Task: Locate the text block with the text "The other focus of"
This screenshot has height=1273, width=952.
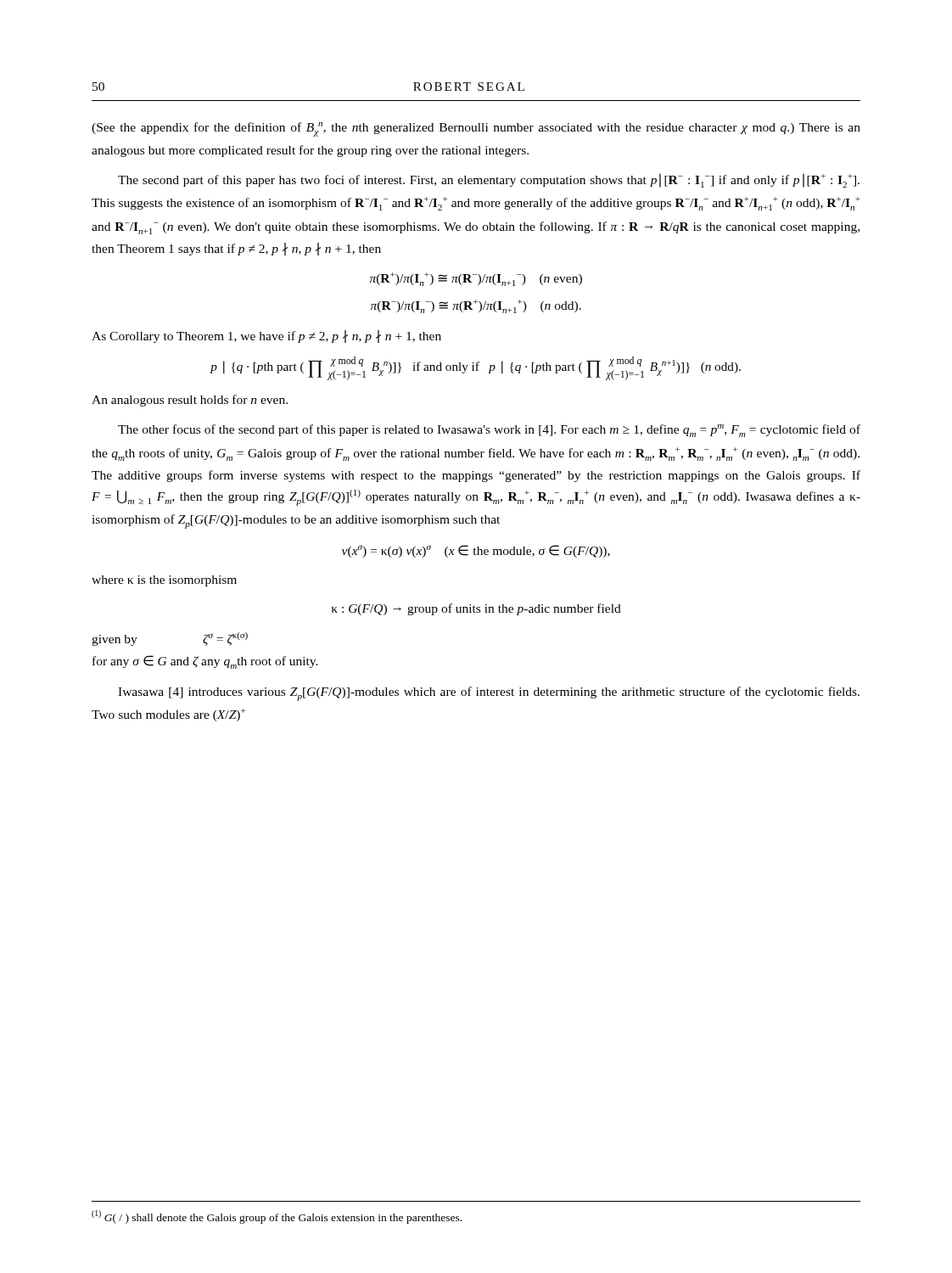Action: pos(476,475)
